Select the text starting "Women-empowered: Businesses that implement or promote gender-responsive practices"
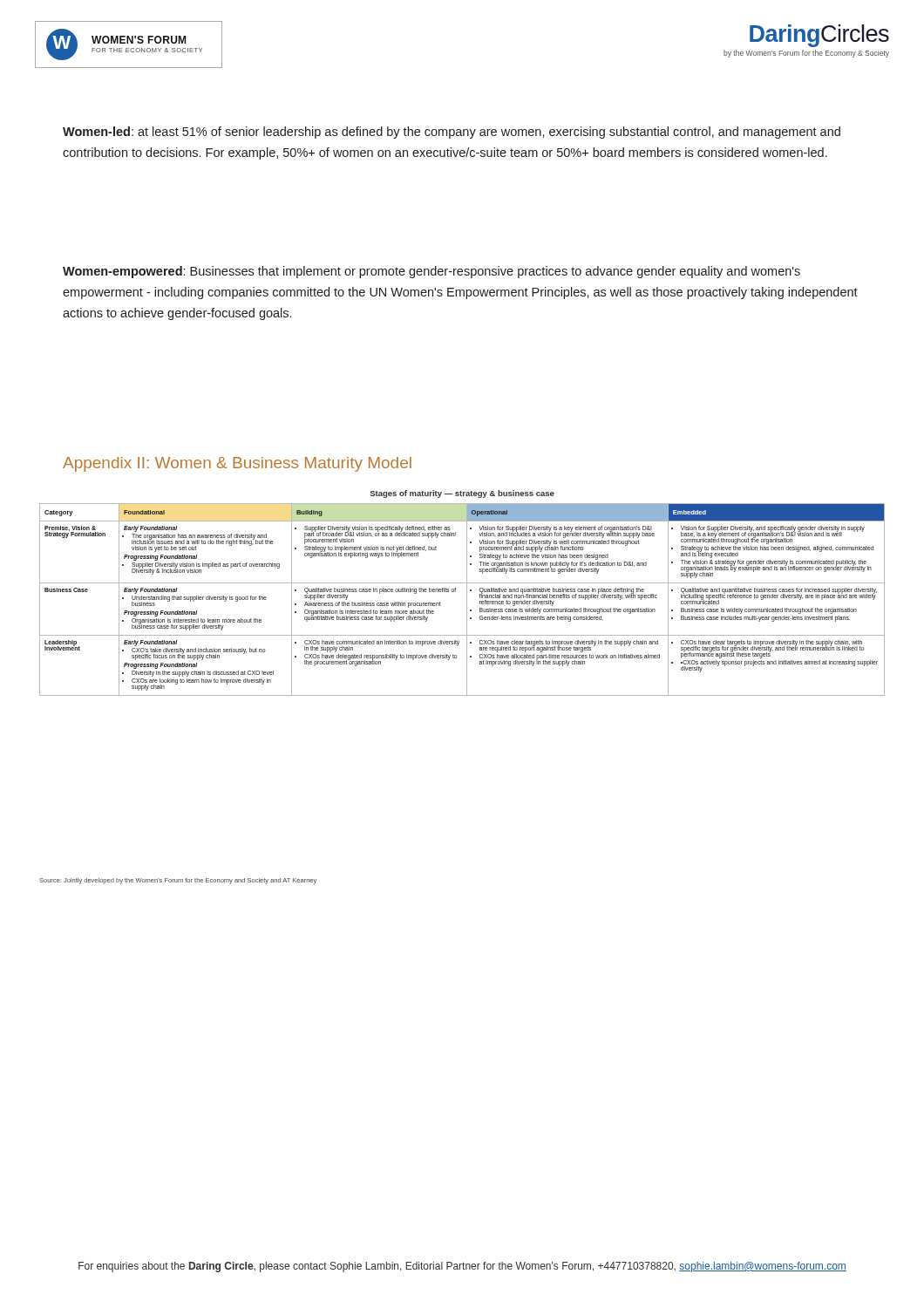The width and height of the screenshot is (924, 1308). click(460, 292)
